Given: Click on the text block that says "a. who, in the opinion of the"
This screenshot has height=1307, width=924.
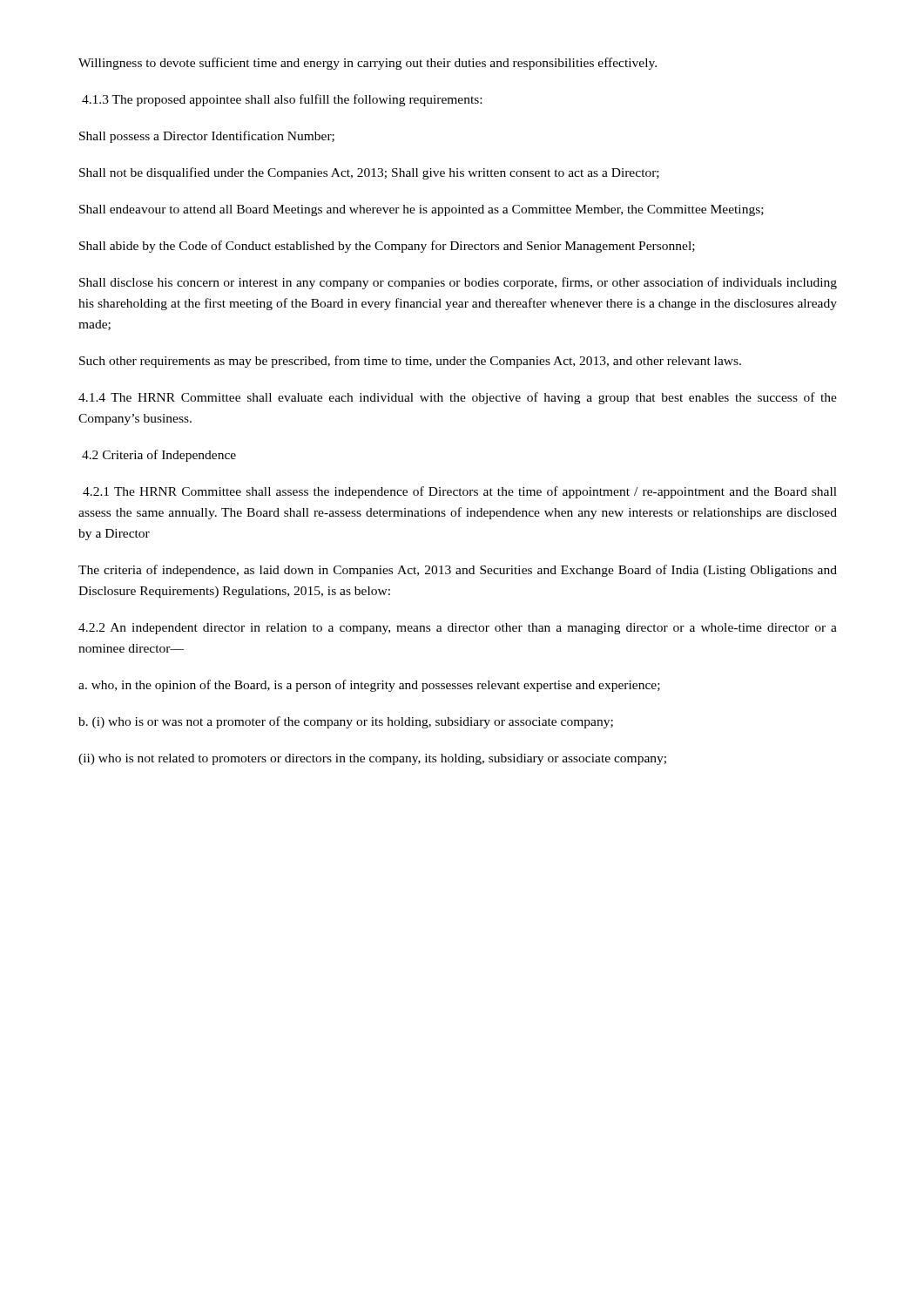Looking at the screenshot, I should coord(369,685).
